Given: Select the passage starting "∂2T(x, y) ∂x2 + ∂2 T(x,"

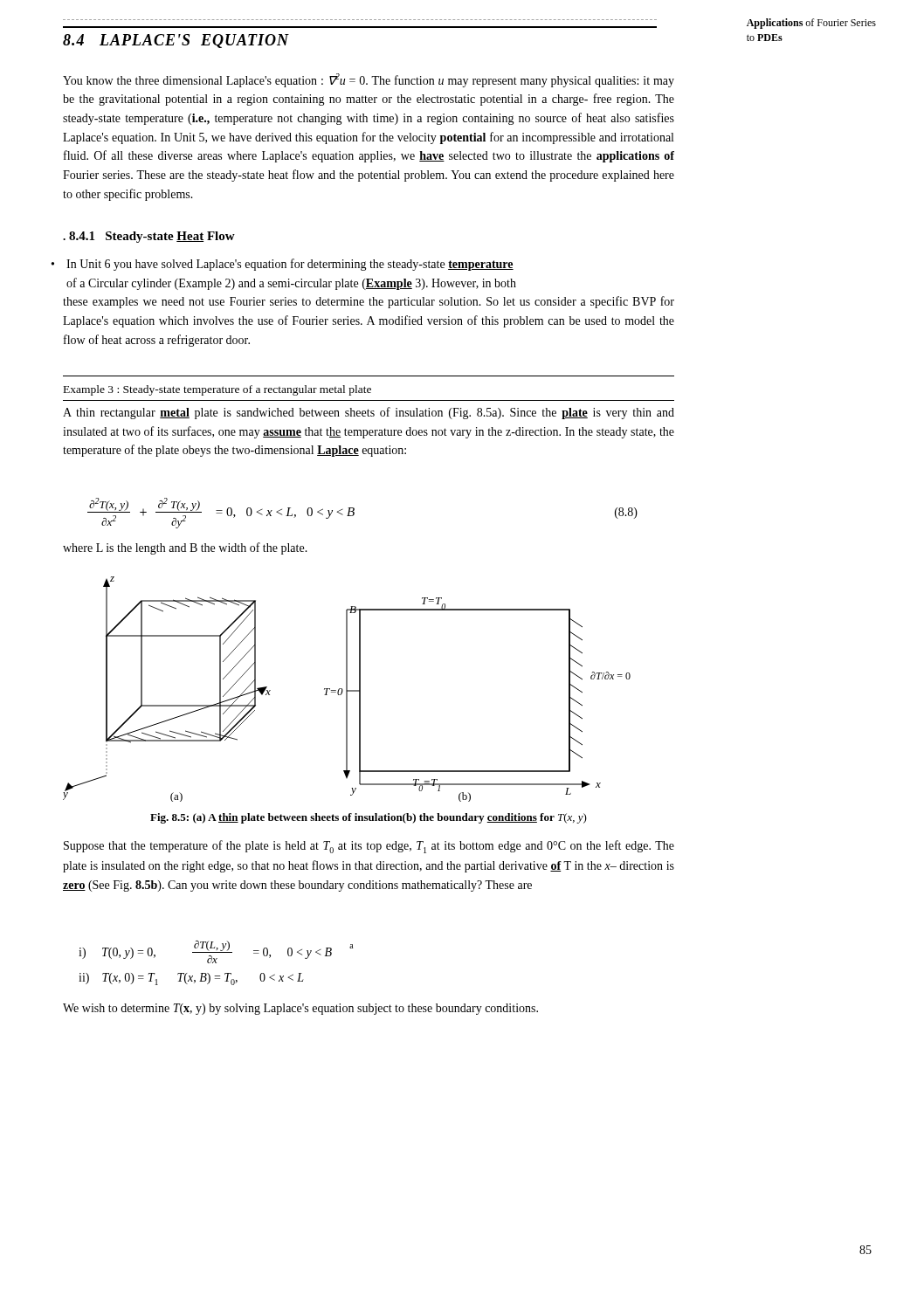Looking at the screenshot, I should 362,513.
